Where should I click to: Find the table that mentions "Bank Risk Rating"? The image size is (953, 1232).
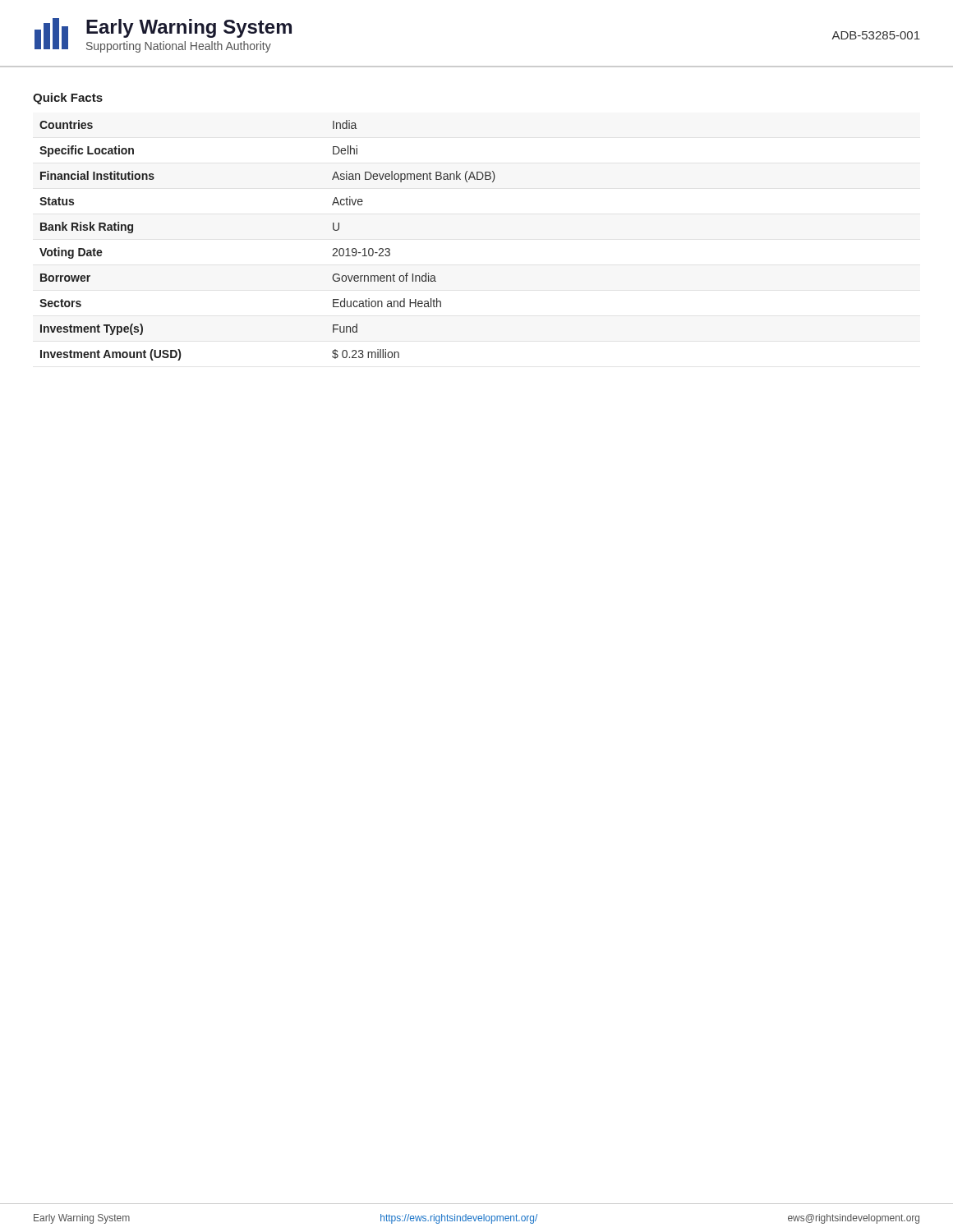(476, 240)
